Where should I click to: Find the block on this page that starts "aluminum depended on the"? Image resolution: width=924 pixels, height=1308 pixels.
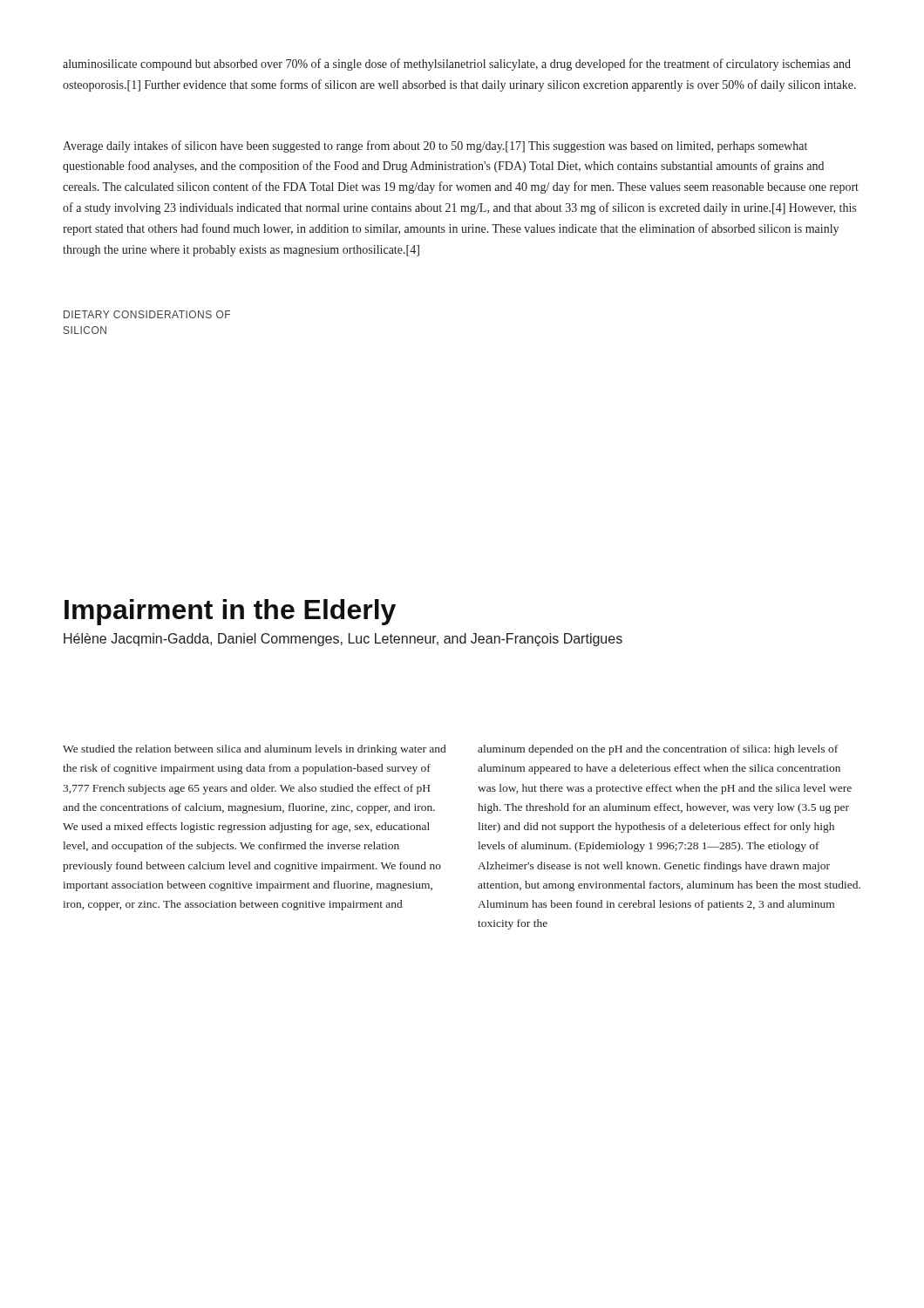click(x=669, y=836)
